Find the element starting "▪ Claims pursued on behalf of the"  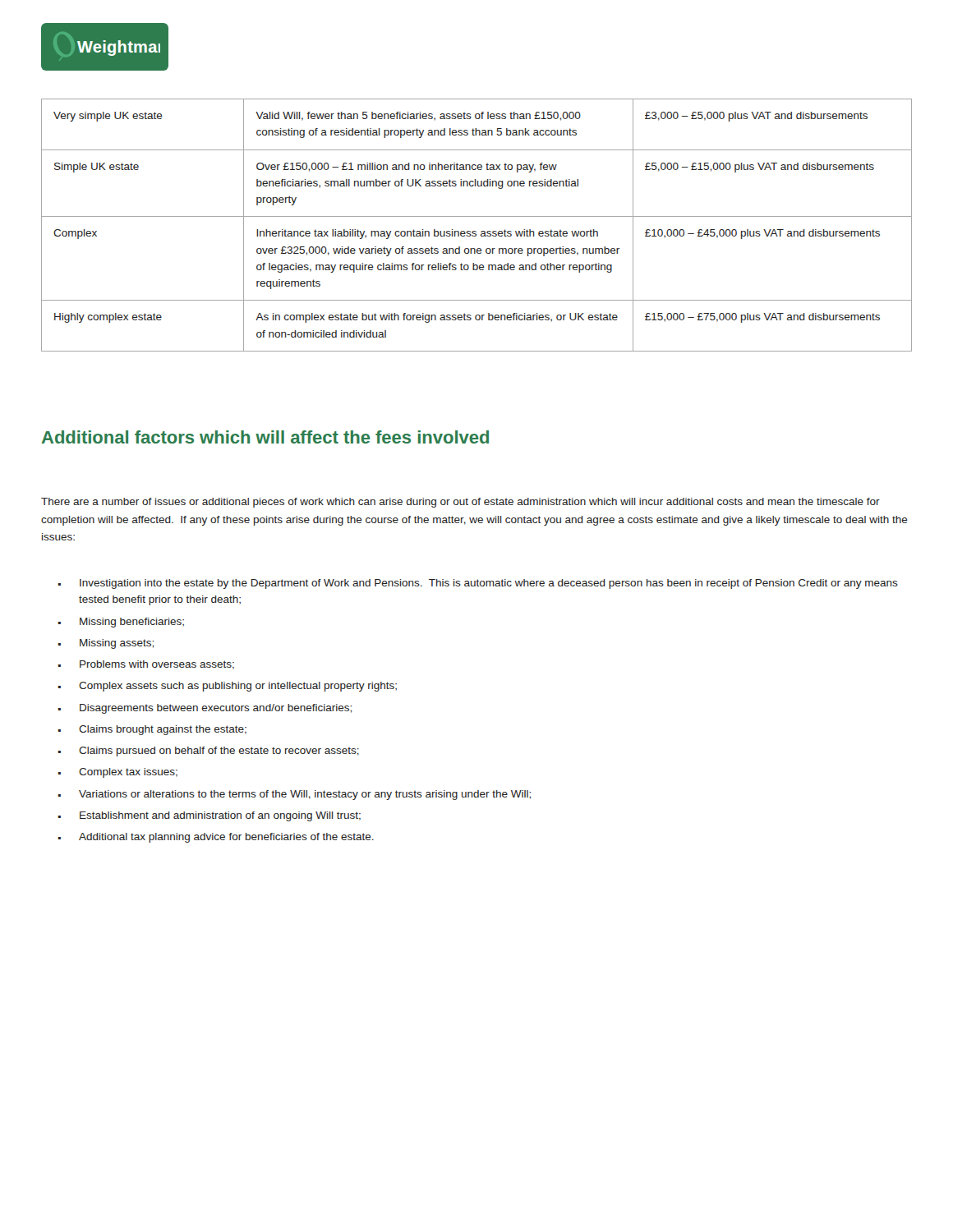[x=209, y=752]
